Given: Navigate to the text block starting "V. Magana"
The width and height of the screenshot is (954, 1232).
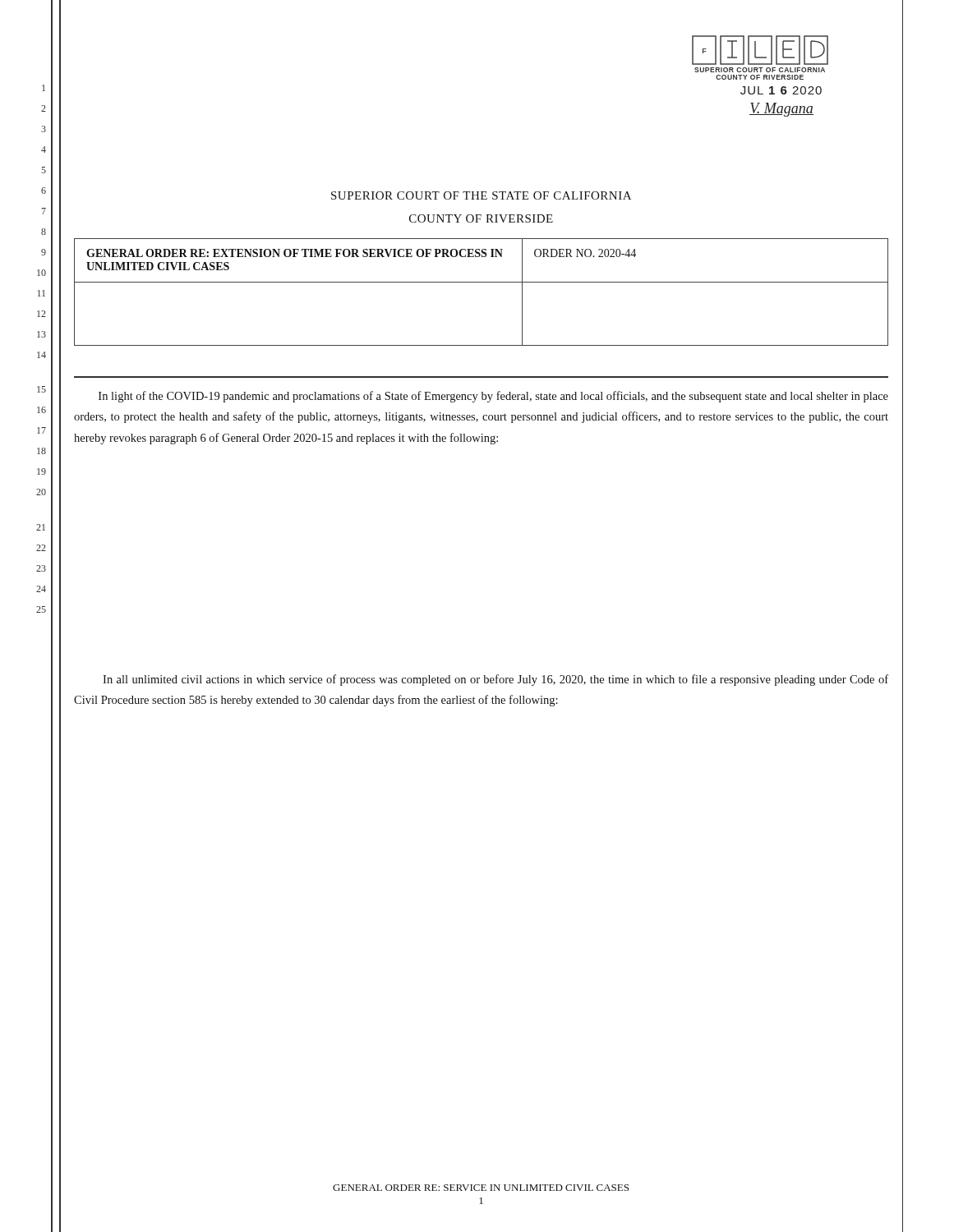Looking at the screenshot, I should point(781,108).
